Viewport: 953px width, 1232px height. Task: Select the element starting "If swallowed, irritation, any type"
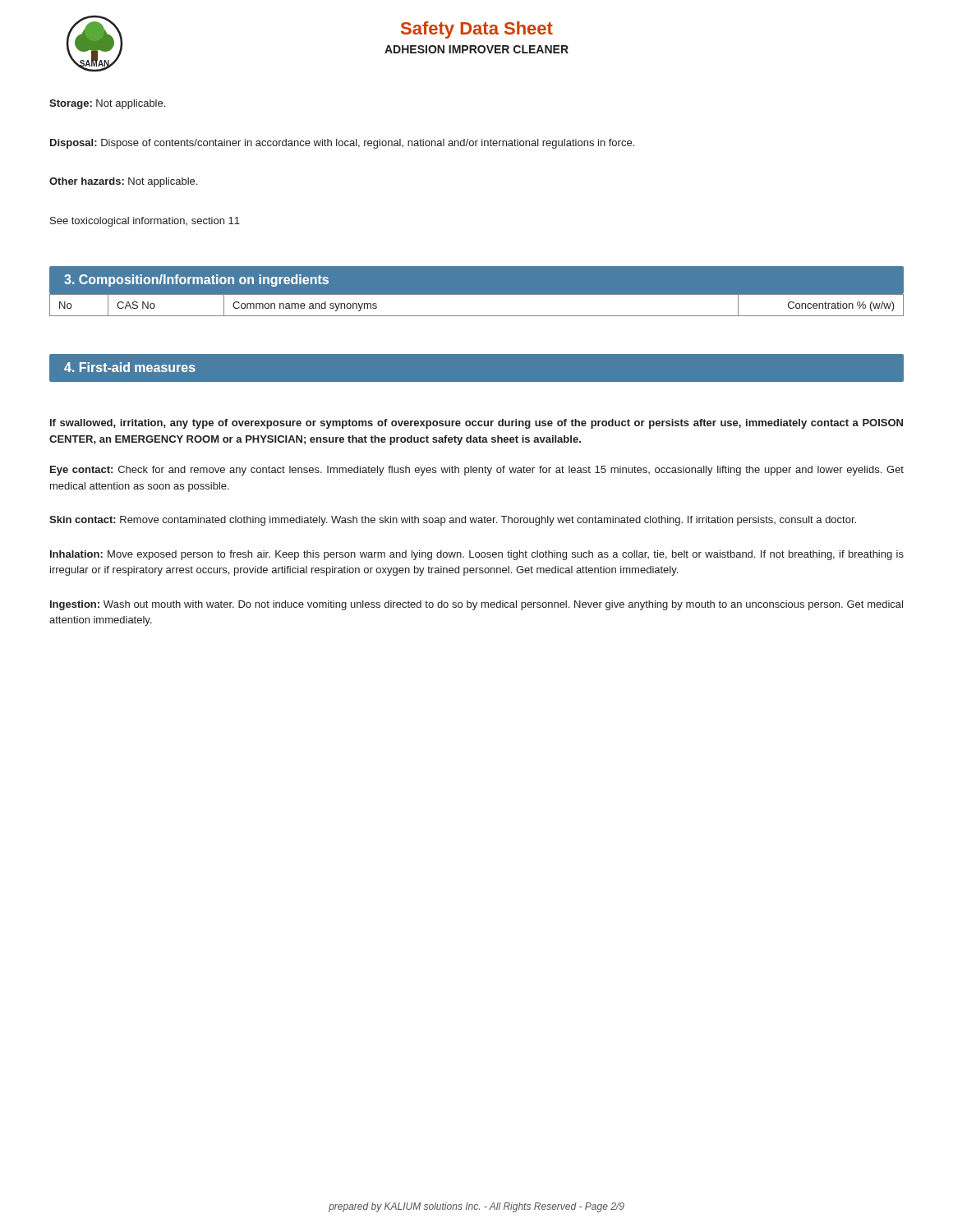pos(476,431)
